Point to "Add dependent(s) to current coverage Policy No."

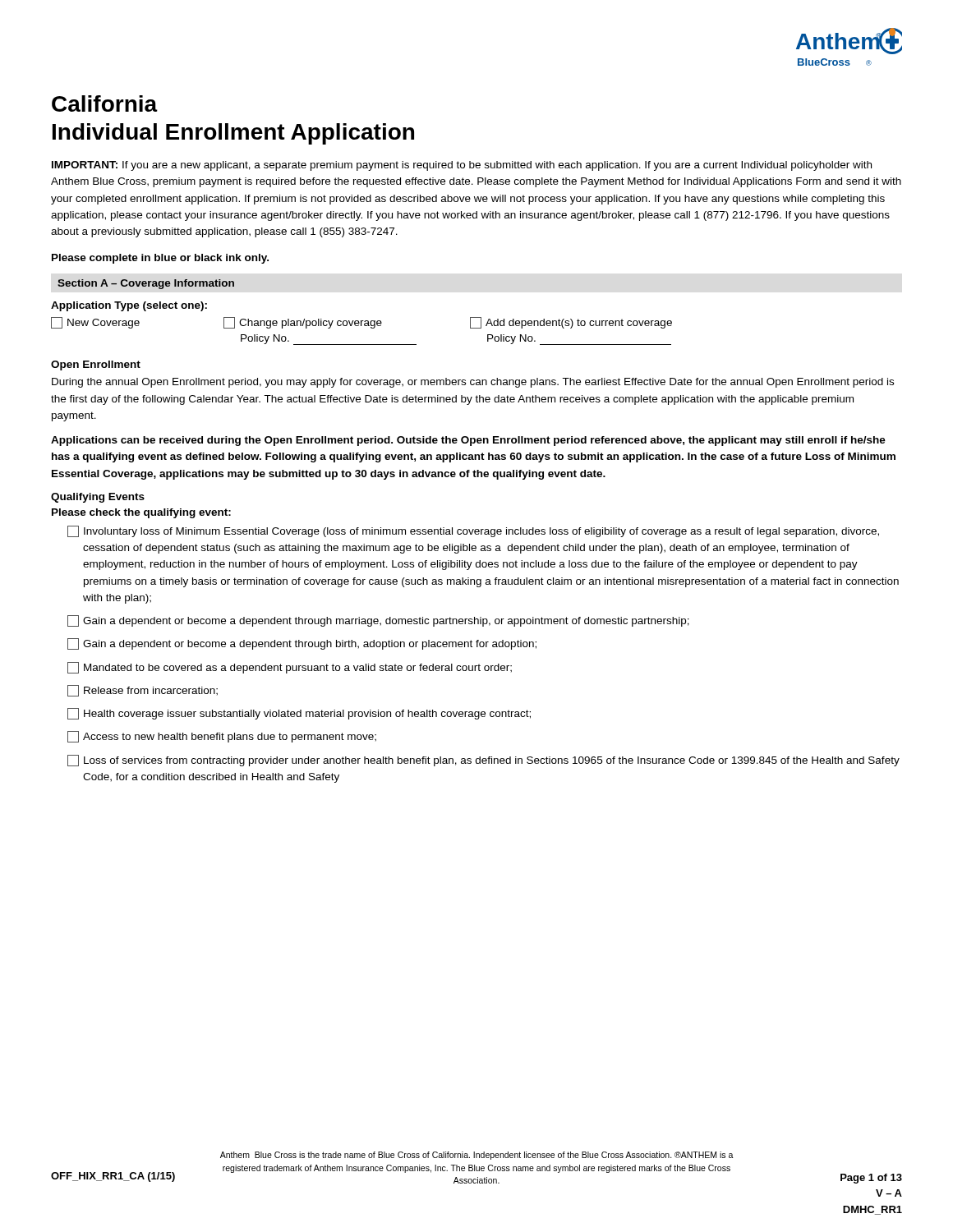tap(571, 323)
